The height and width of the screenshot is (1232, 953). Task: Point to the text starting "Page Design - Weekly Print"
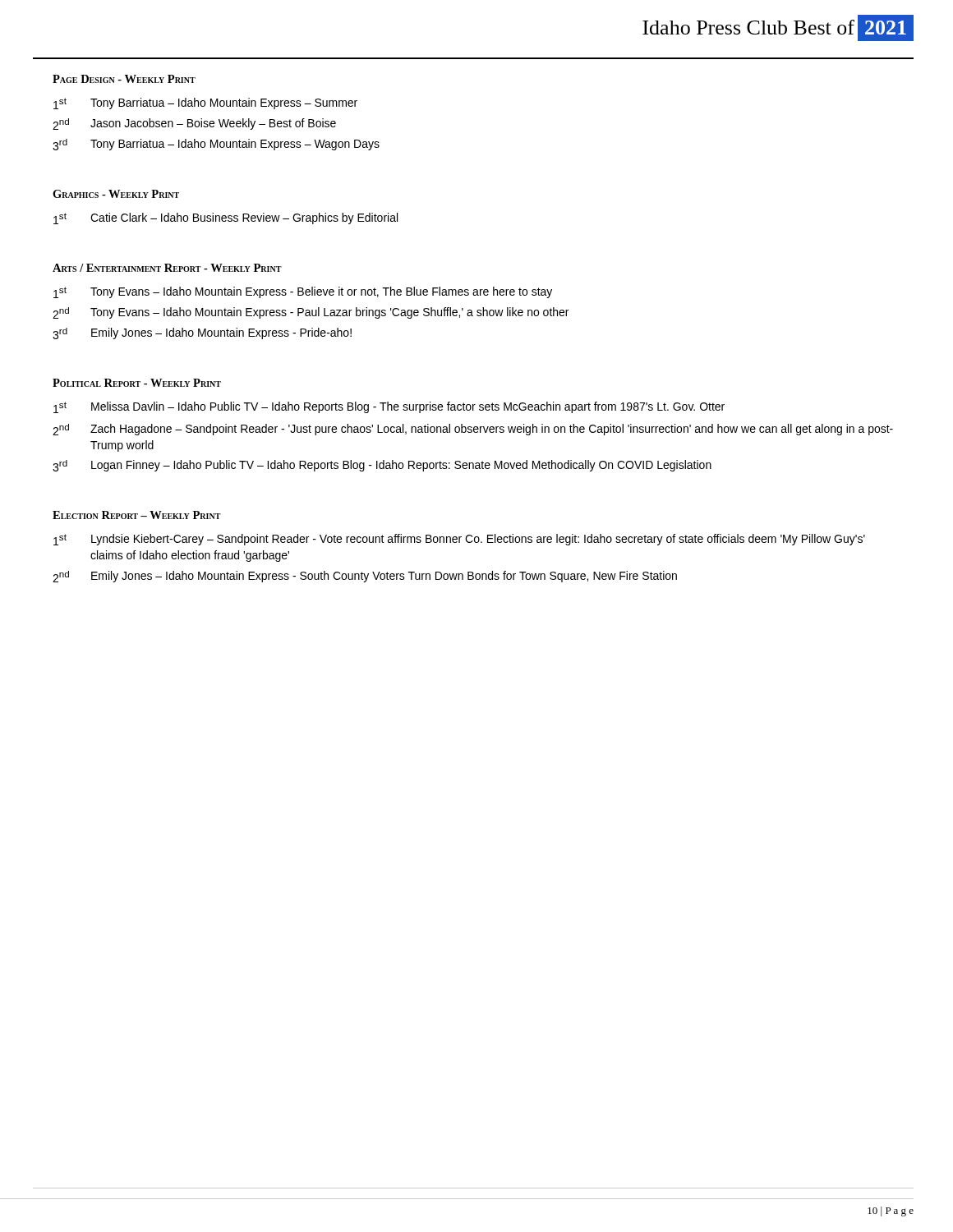tap(124, 79)
